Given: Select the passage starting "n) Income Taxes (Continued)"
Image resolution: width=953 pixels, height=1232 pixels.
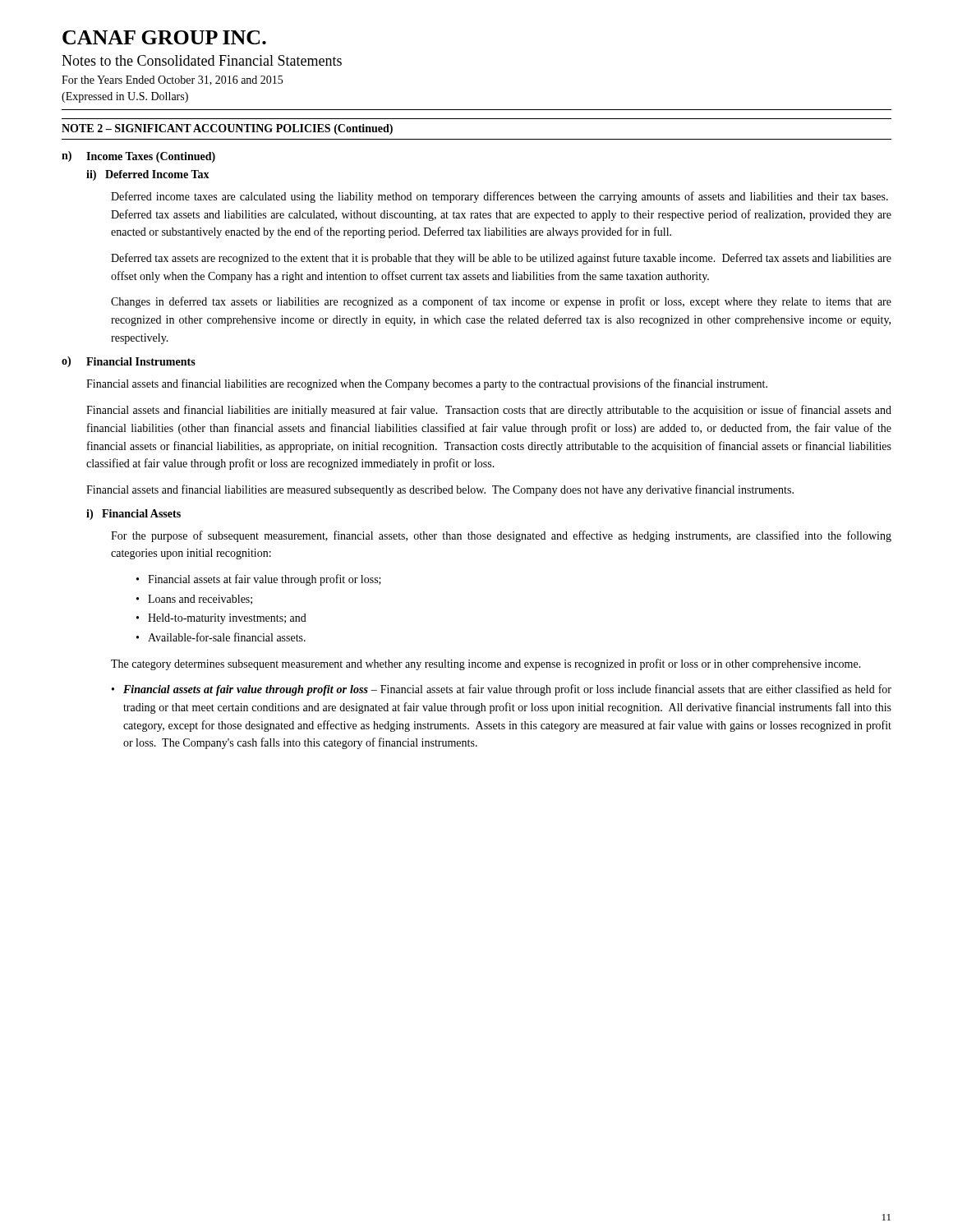Looking at the screenshot, I should [x=138, y=157].
